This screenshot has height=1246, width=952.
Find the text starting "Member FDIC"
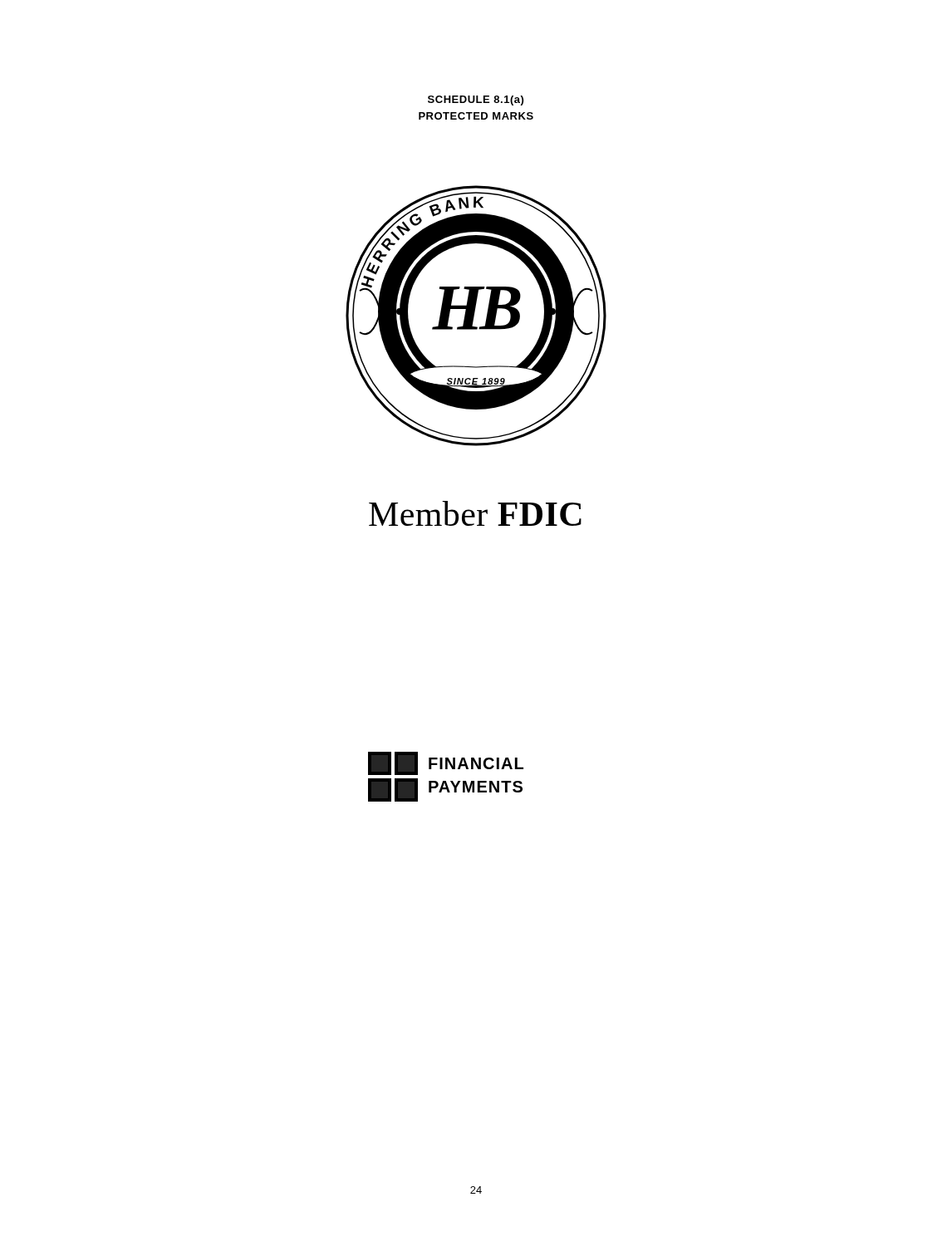[476, 514]
